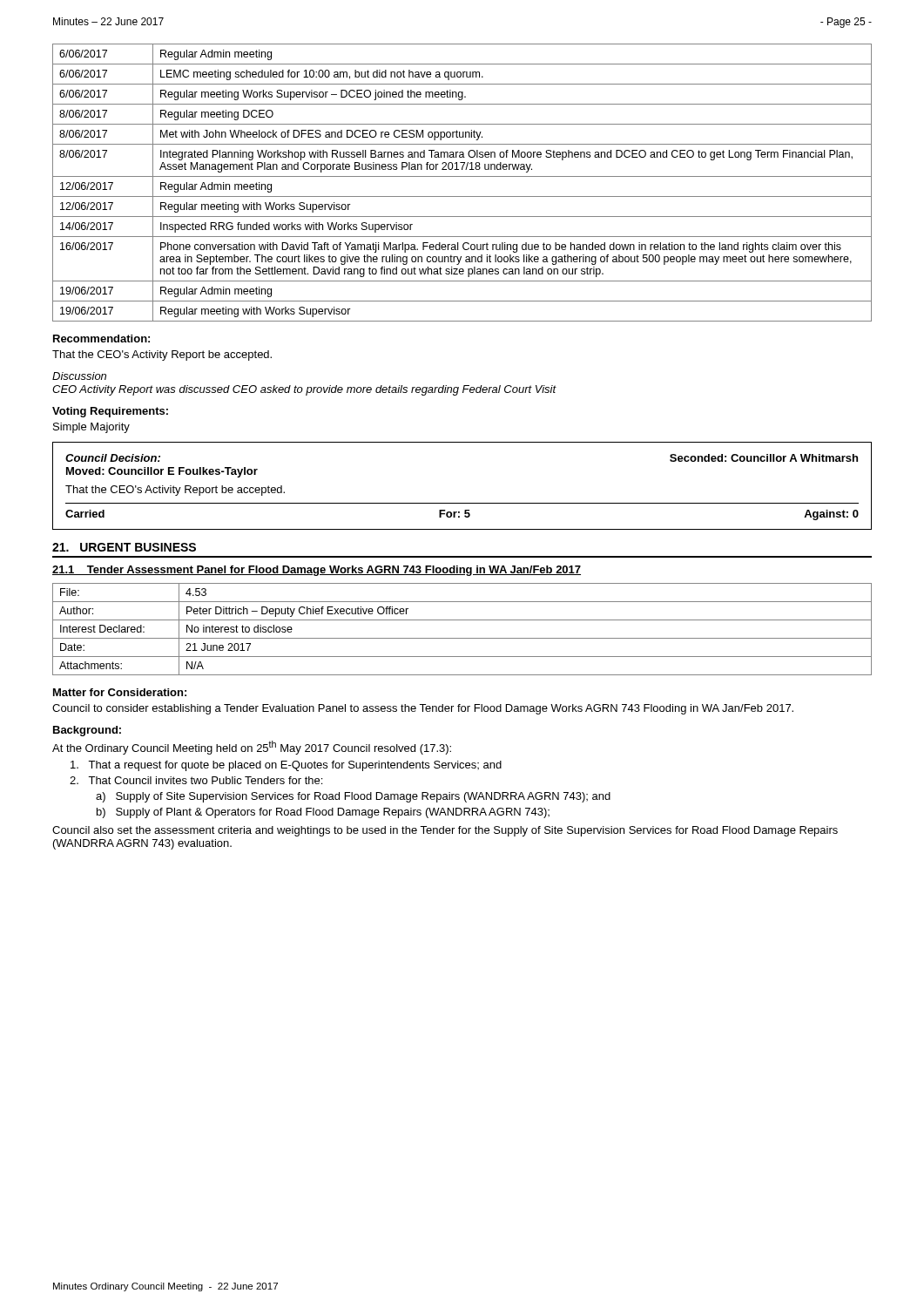Click on the text block that reads "Council to consider establishing a"
Screen dimensions: 1307x924
tap(423, 708)
